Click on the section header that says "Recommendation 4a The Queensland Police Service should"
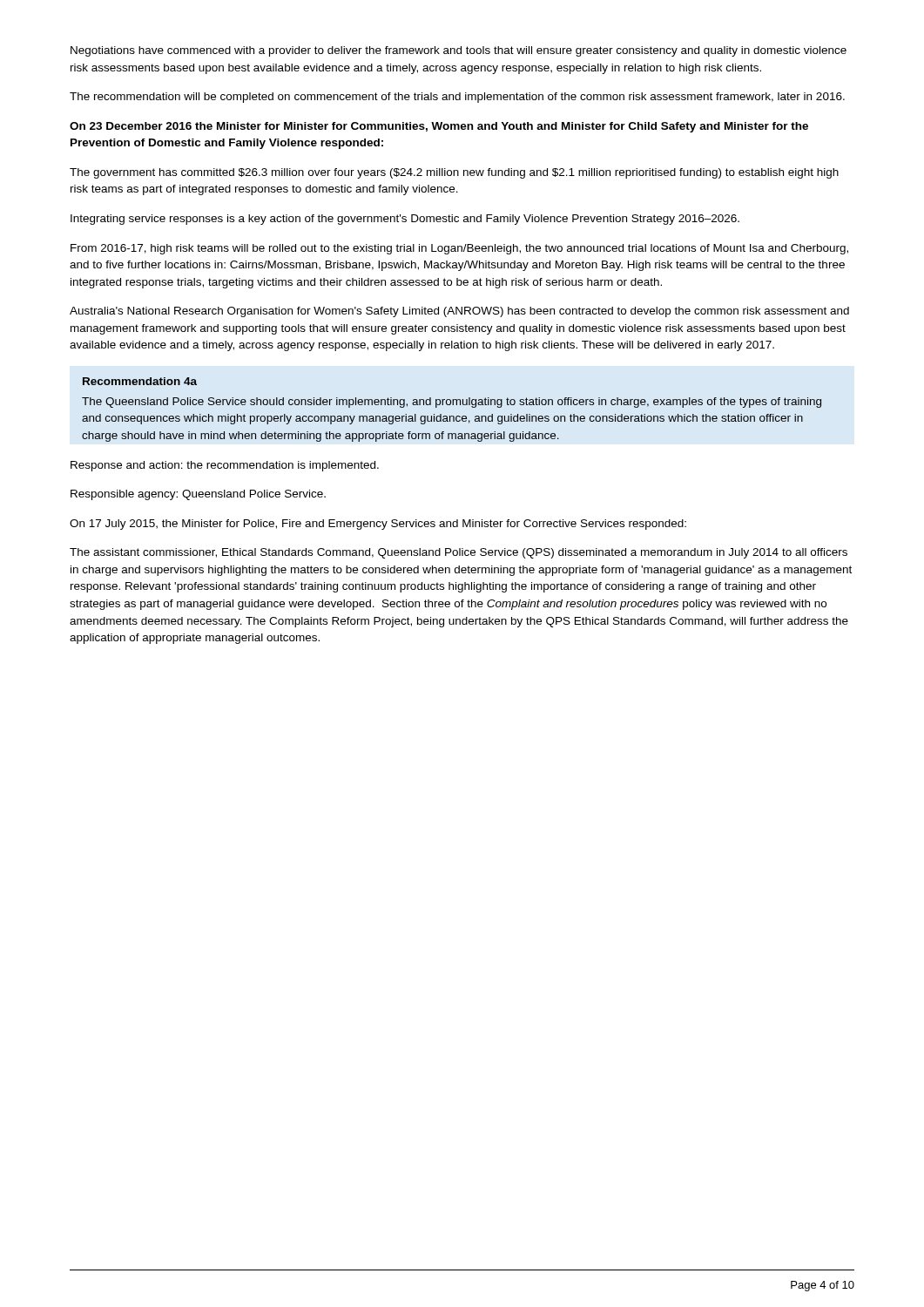This screenshot has height=1307, width=924. click(462, 409)
